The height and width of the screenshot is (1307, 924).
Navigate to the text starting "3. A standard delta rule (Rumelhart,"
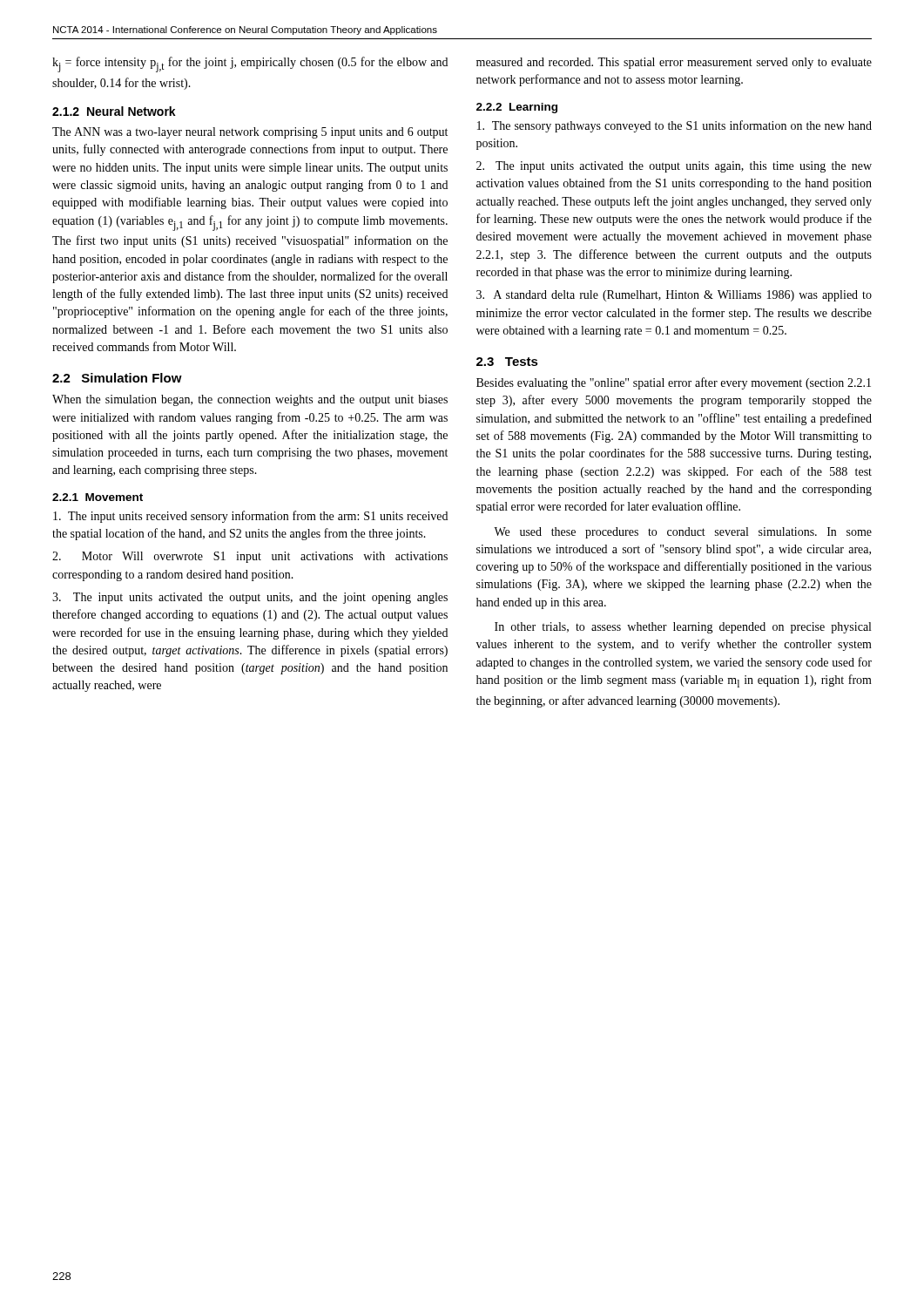coord(674,313)
